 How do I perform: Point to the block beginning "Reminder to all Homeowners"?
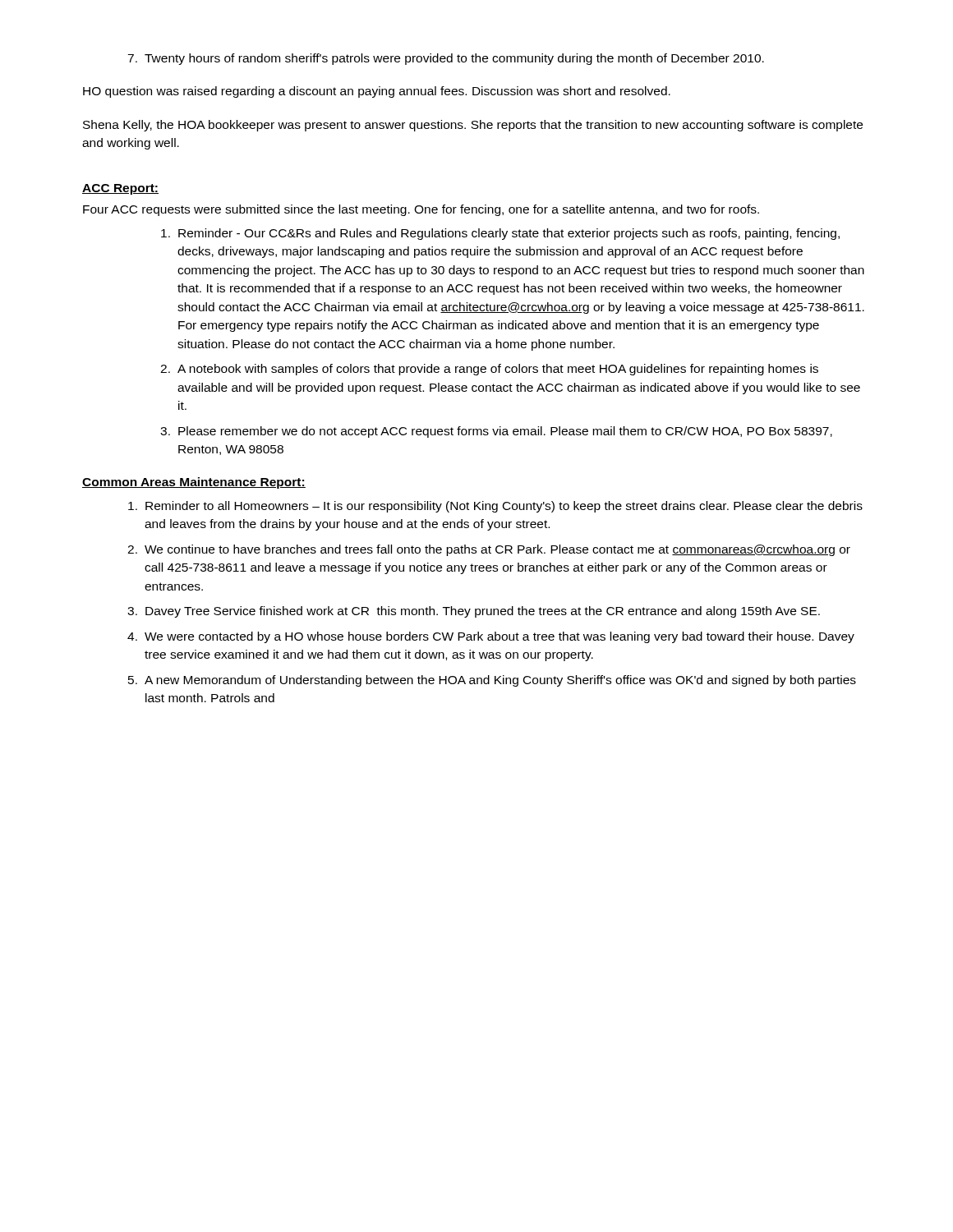point(493,515)
